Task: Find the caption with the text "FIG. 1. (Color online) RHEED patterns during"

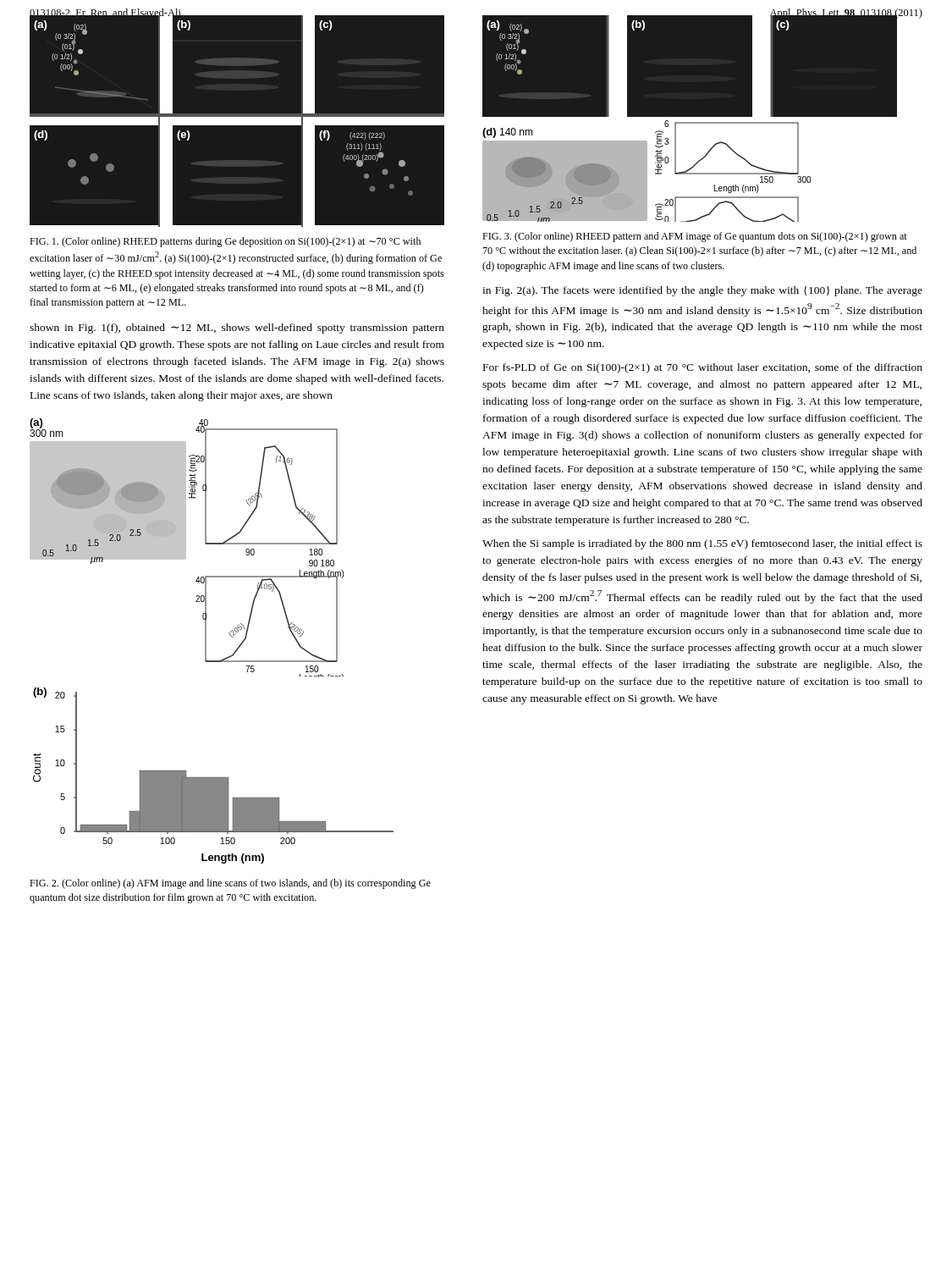Action: click(237, 272)
